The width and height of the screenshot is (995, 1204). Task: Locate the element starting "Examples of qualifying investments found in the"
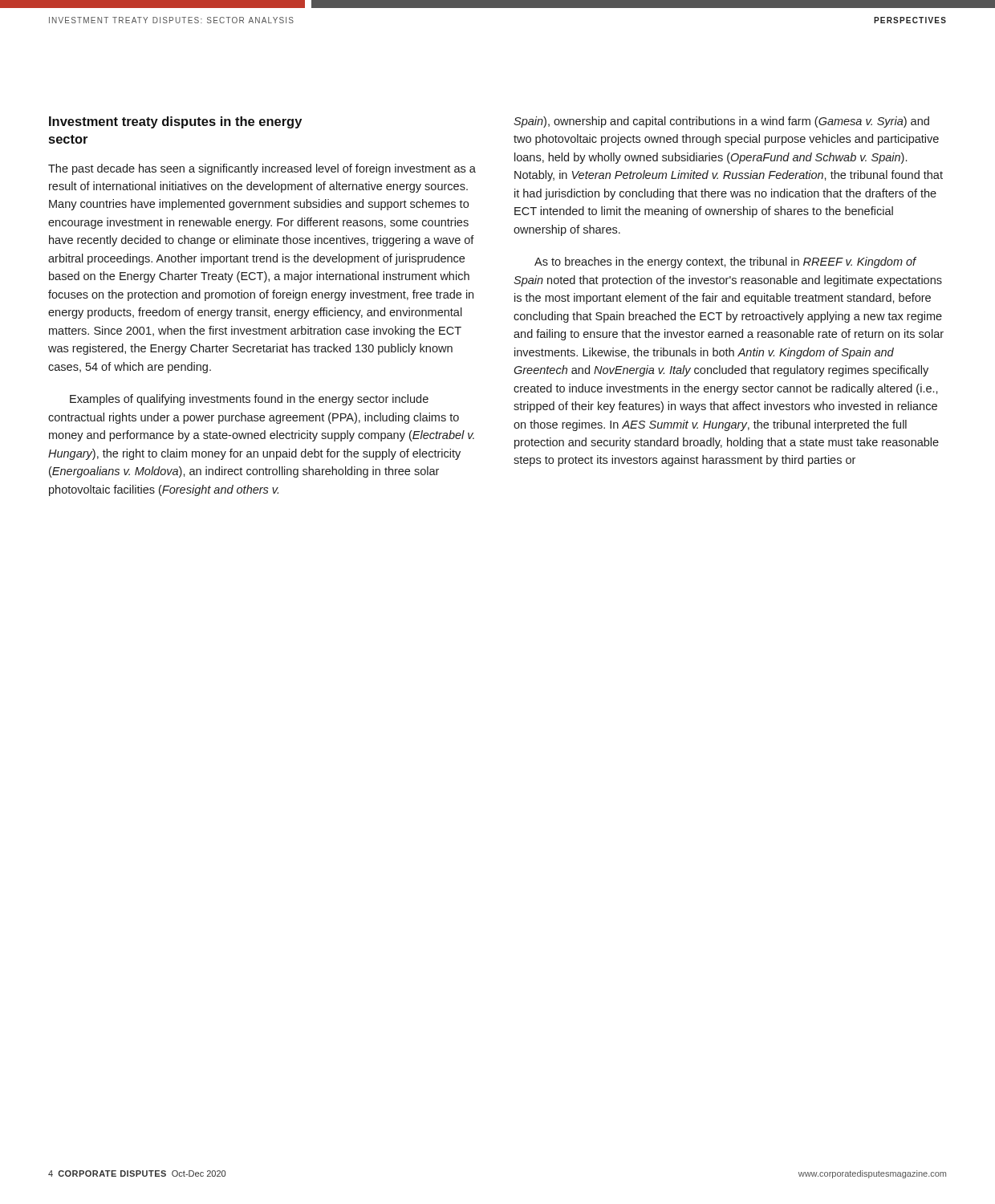(265, 444)
